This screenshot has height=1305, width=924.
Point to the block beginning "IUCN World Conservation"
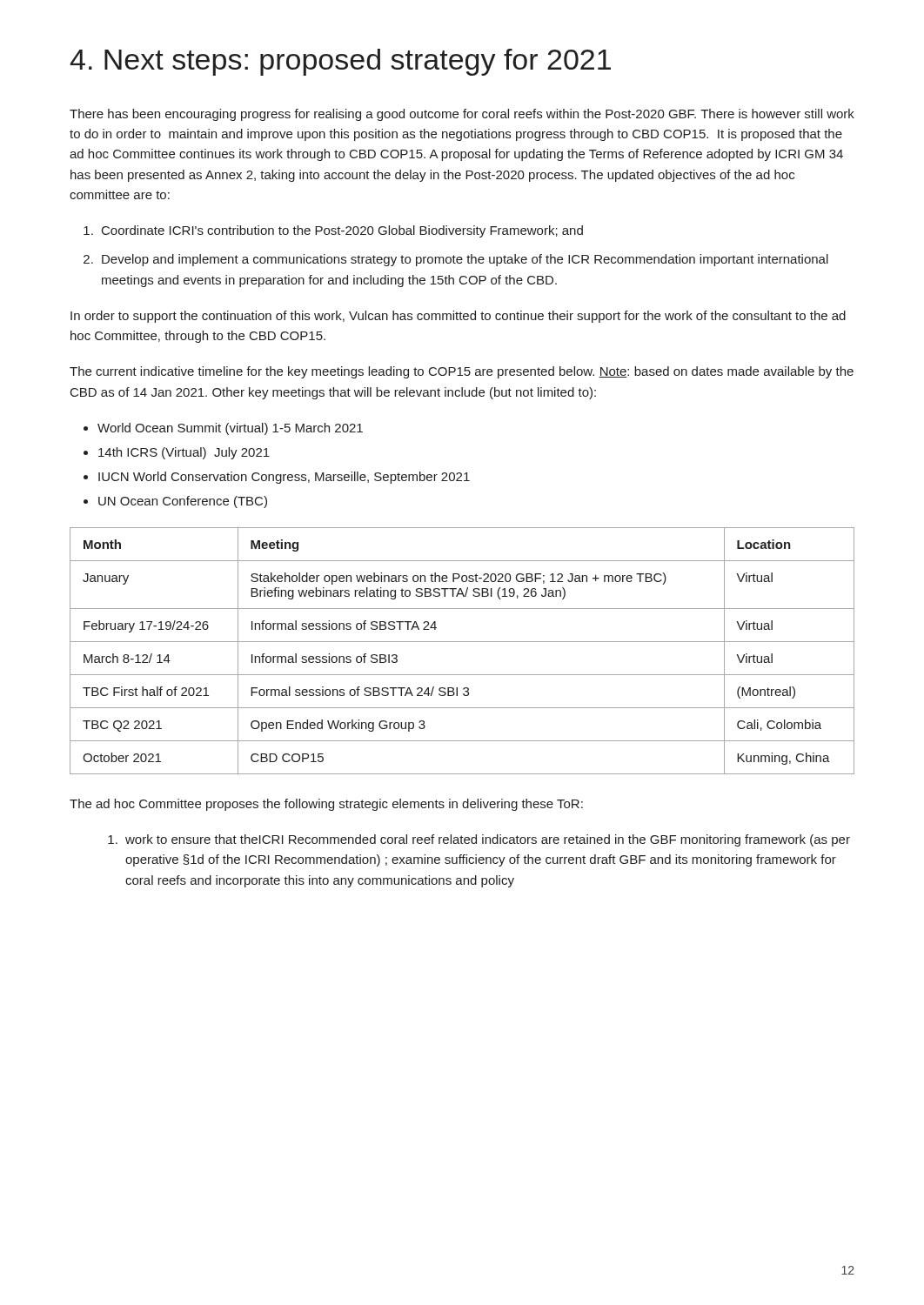[476, 477]
